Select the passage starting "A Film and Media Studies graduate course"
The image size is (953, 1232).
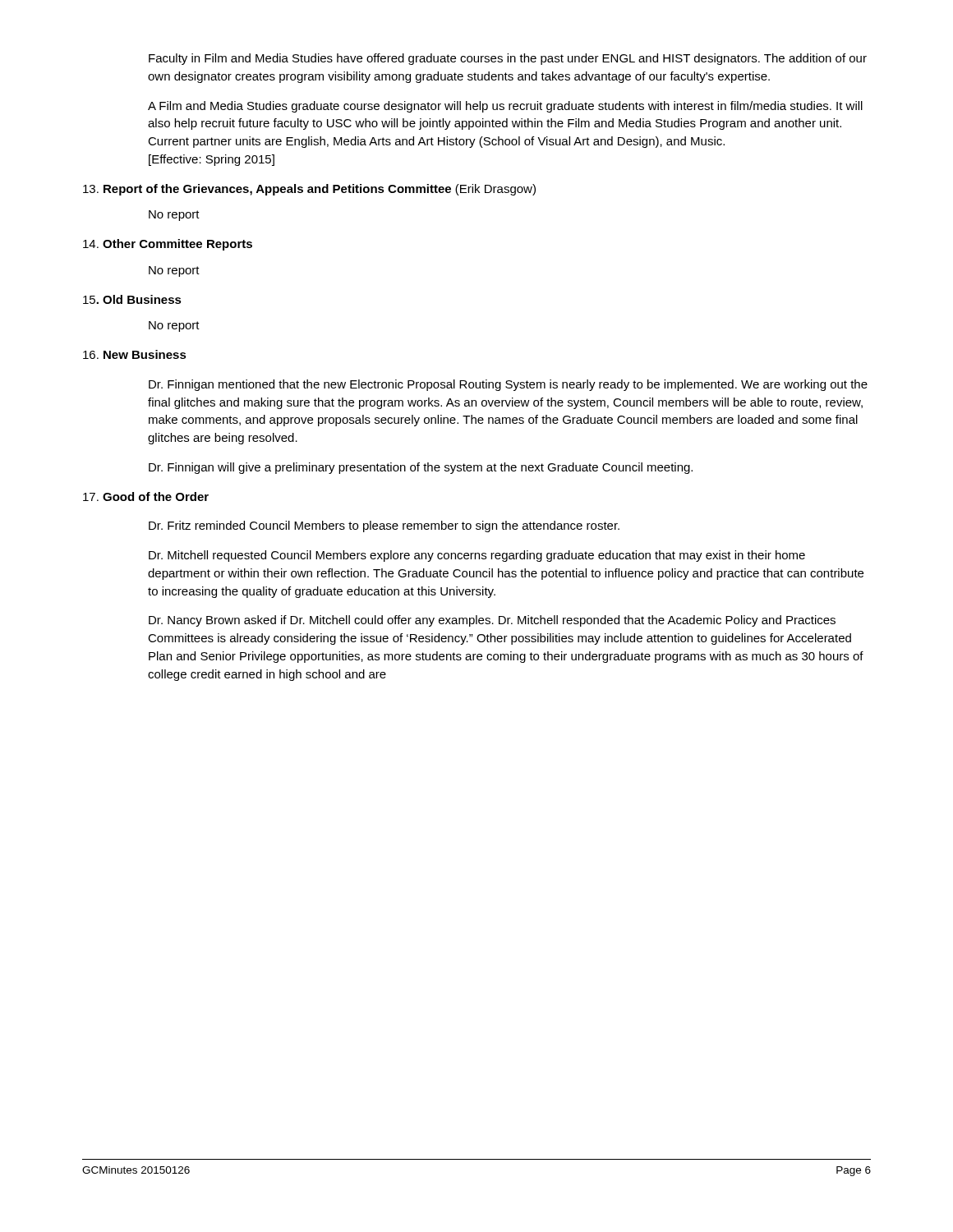509,132
